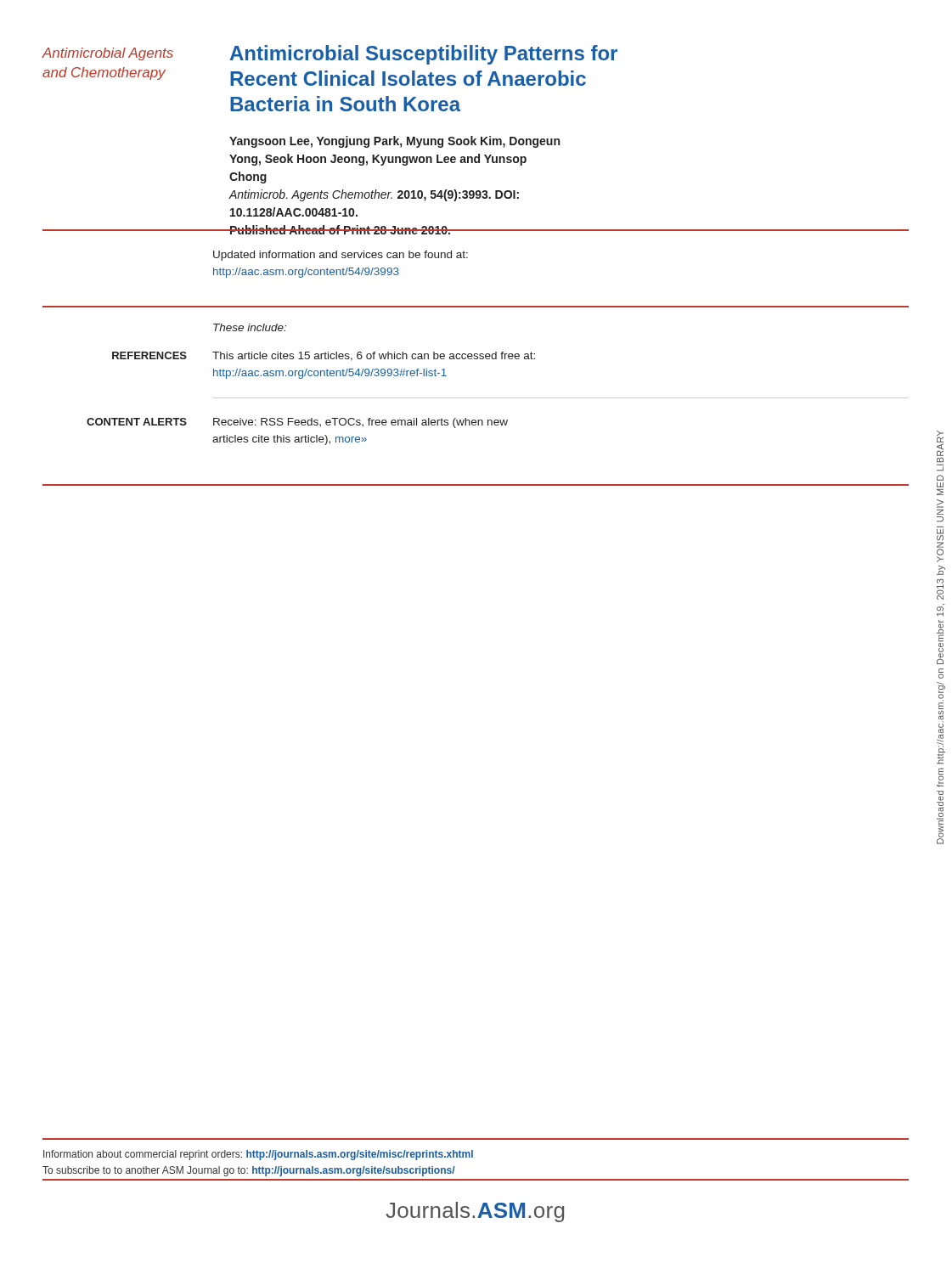Image resolution: width=952 pixels, height=1274 pixels.
Task: Navigate to the passage starting "These include:"
Action: point(250,327)
